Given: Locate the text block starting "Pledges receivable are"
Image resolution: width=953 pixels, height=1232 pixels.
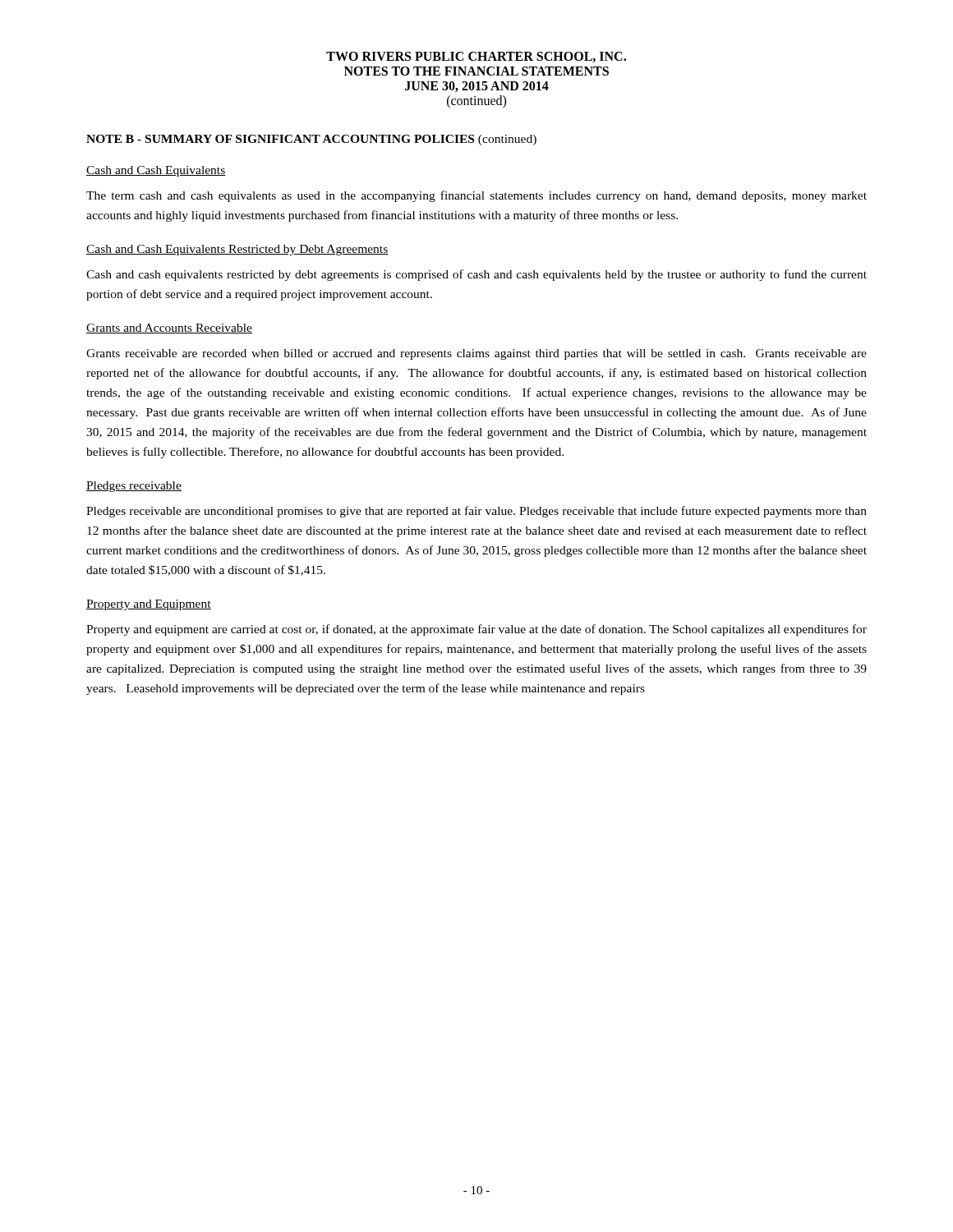Looking at the screenshot, I should [476, 540].
